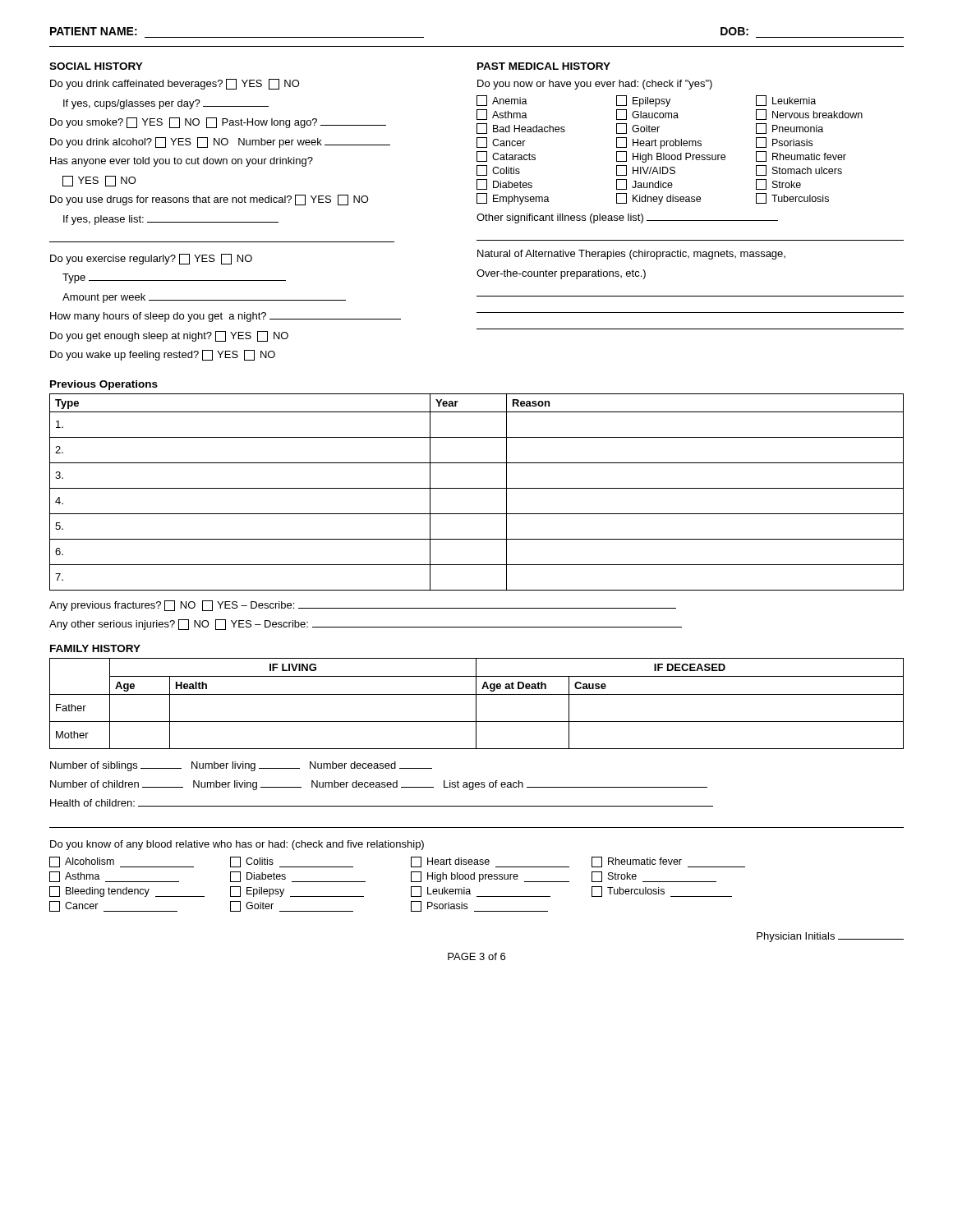Screen dimensions: 1232x953
Task: Point to "Physician Initials"
Action: (x=830, y=935)
